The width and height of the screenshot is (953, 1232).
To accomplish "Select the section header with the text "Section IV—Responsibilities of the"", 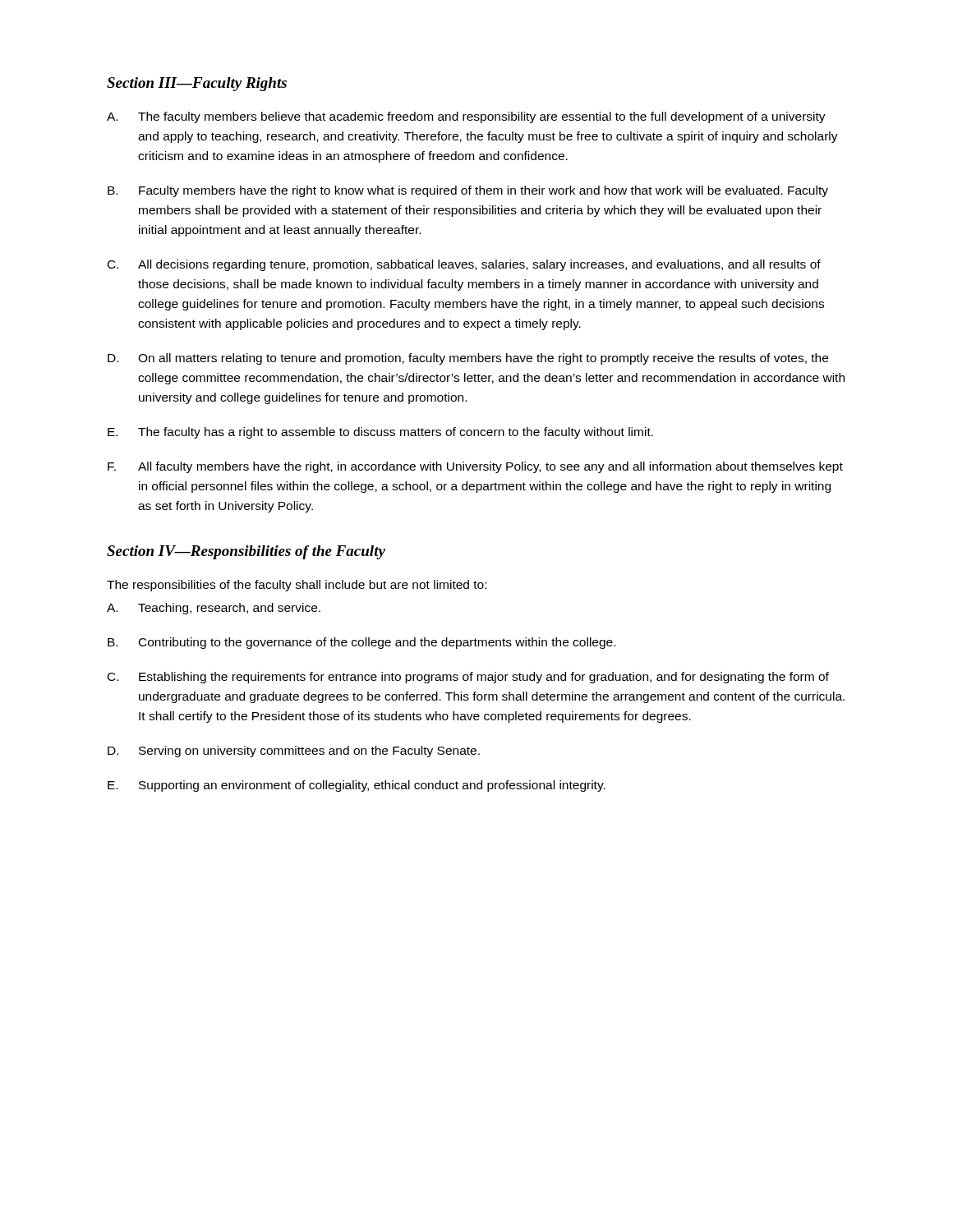I will (x=246, y=551).
